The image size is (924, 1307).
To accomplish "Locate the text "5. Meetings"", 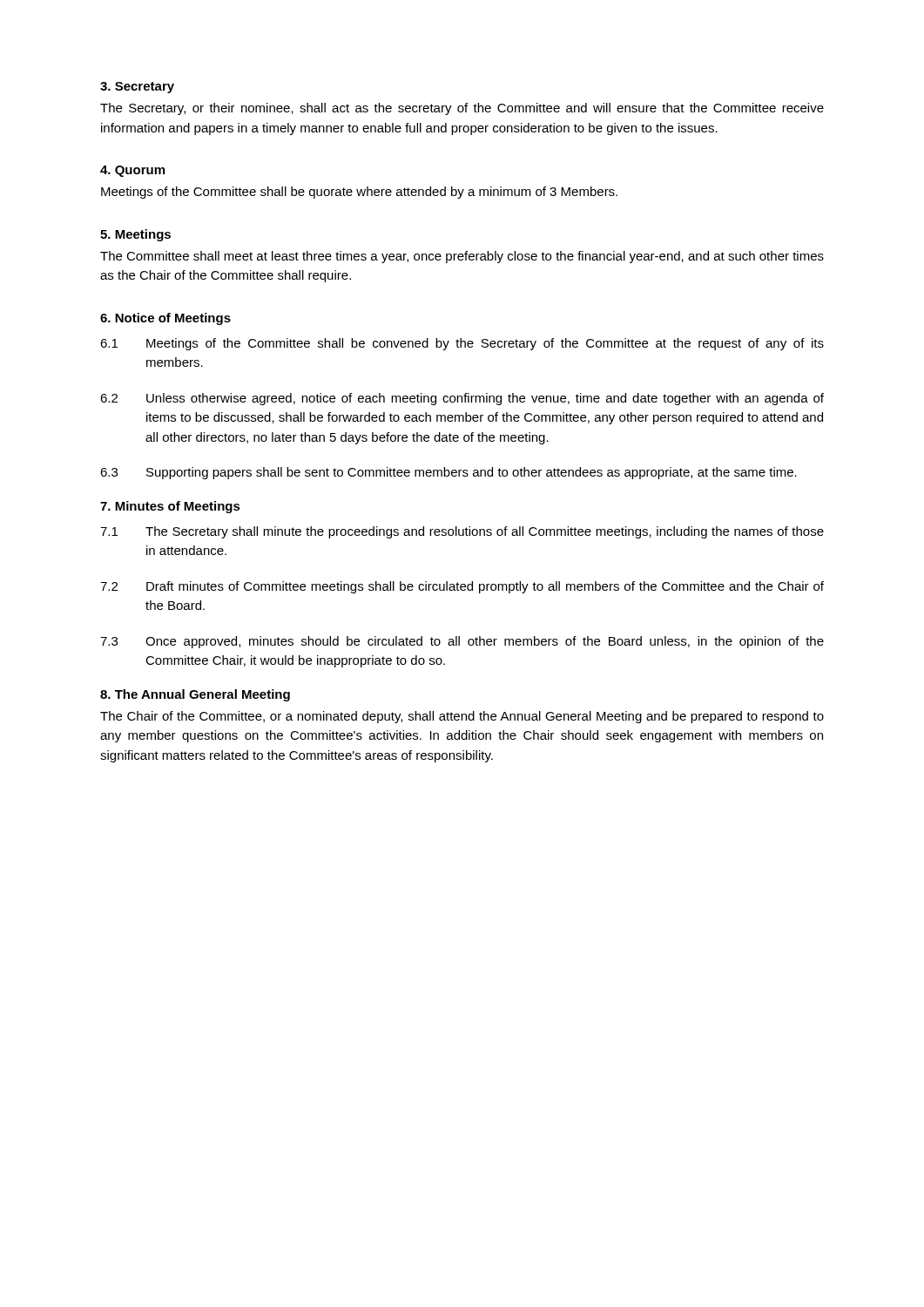I will (x=136, y=233).
